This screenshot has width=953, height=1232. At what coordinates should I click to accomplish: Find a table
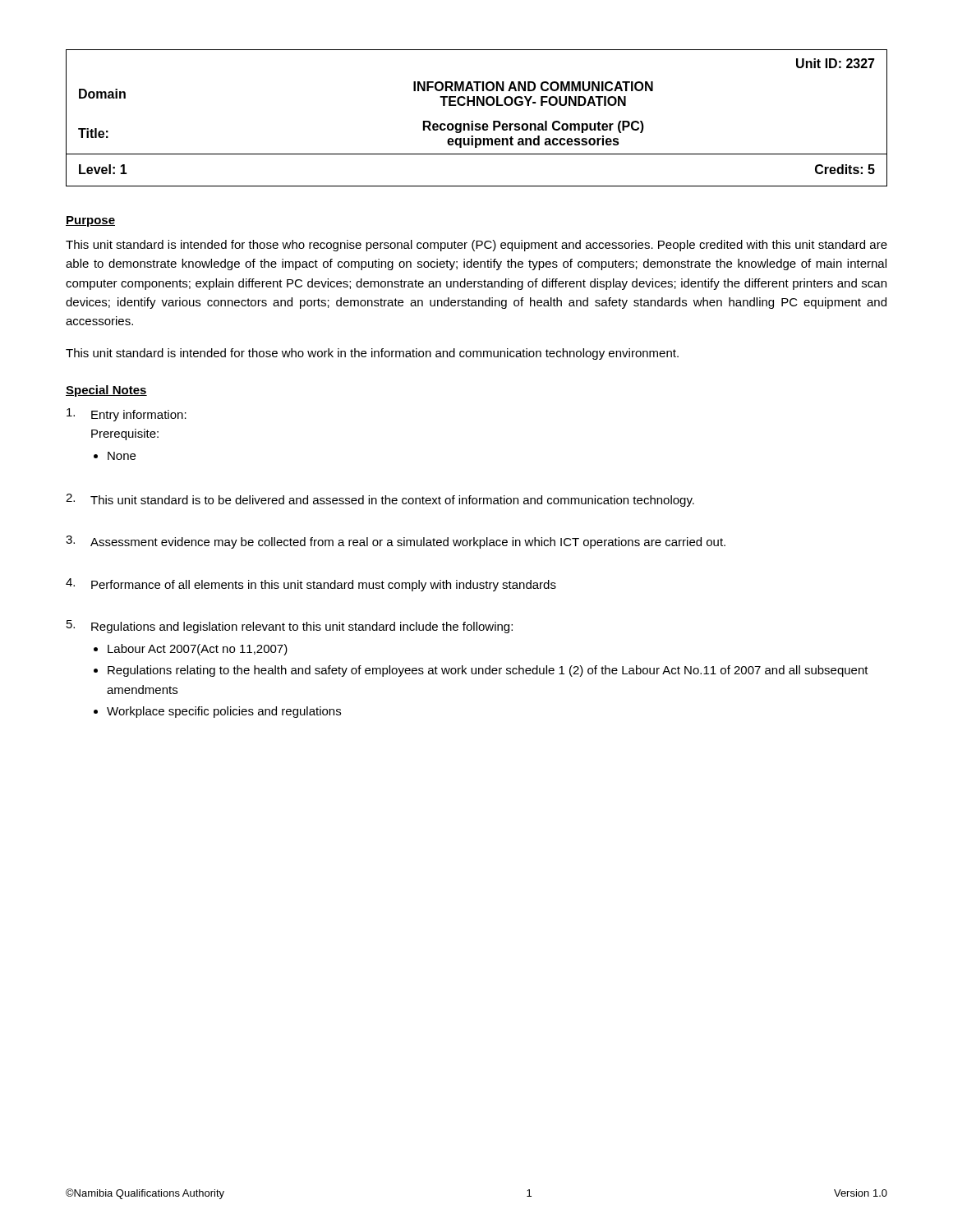coord(476,118)
